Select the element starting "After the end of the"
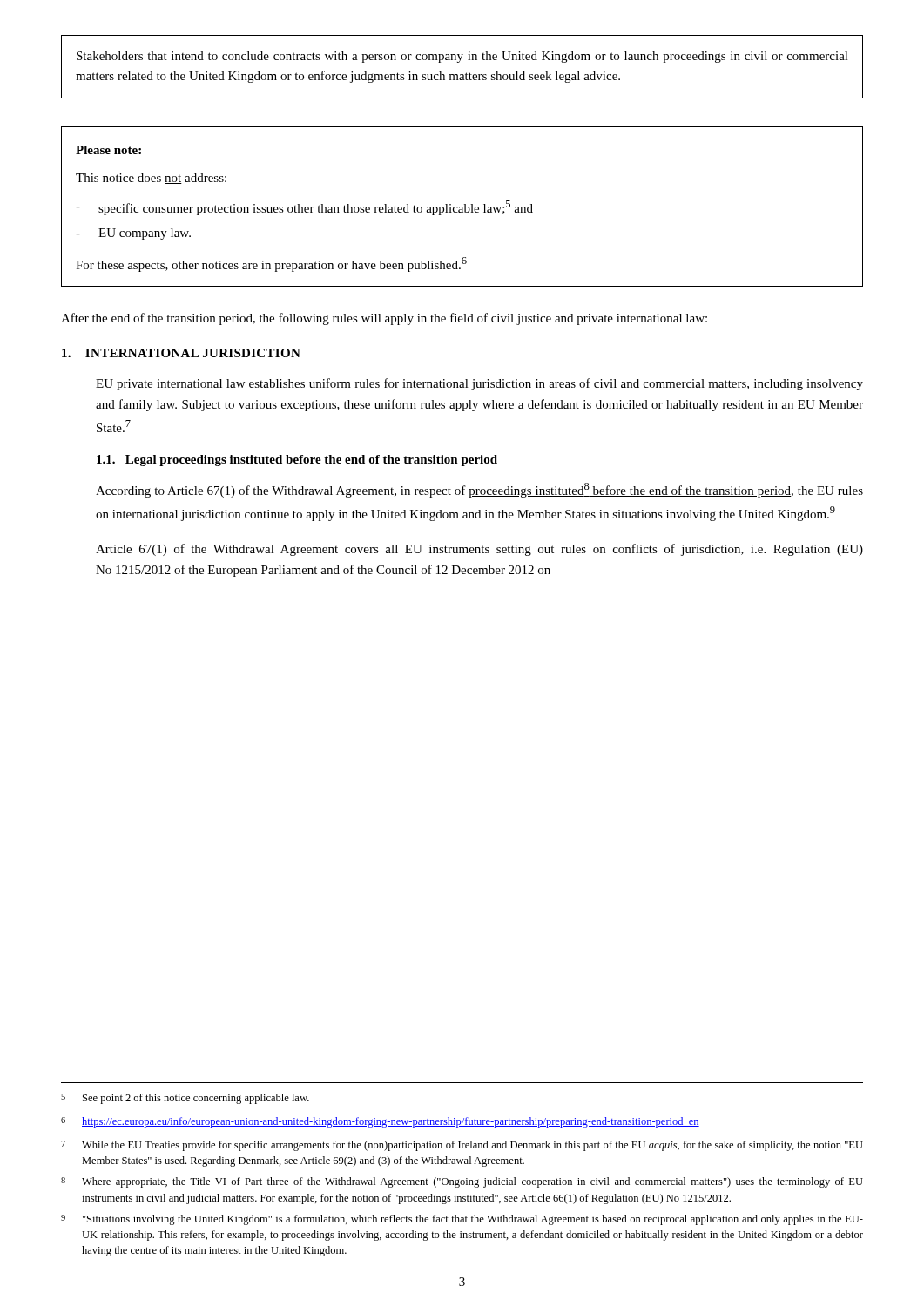Image resolution: width=924 pixels, height=1307 pixels. pyautogui.click(x=385, y=318)
